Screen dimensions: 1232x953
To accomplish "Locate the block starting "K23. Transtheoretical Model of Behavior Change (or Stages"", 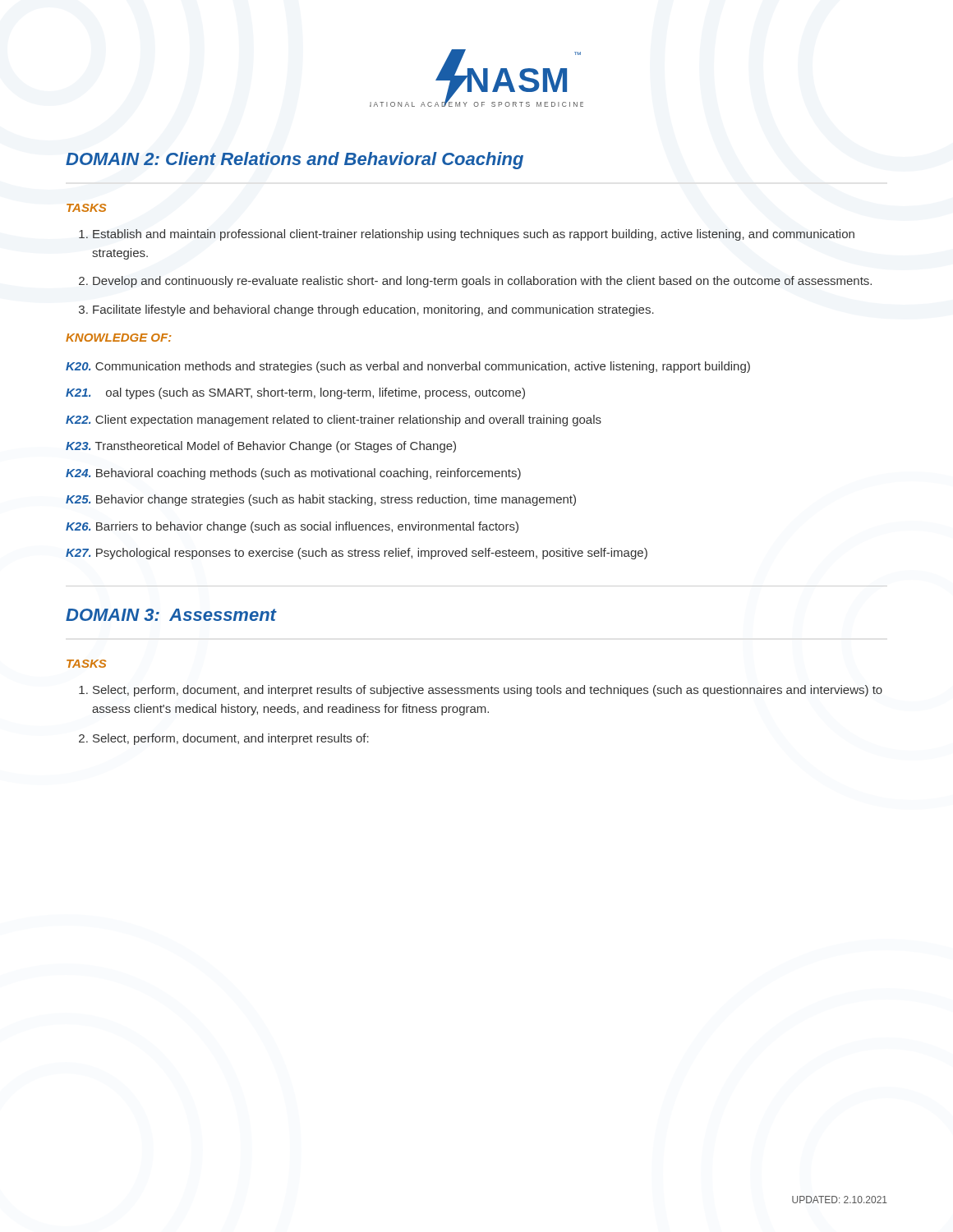I will pyautogui.click(x=261, y=446).
